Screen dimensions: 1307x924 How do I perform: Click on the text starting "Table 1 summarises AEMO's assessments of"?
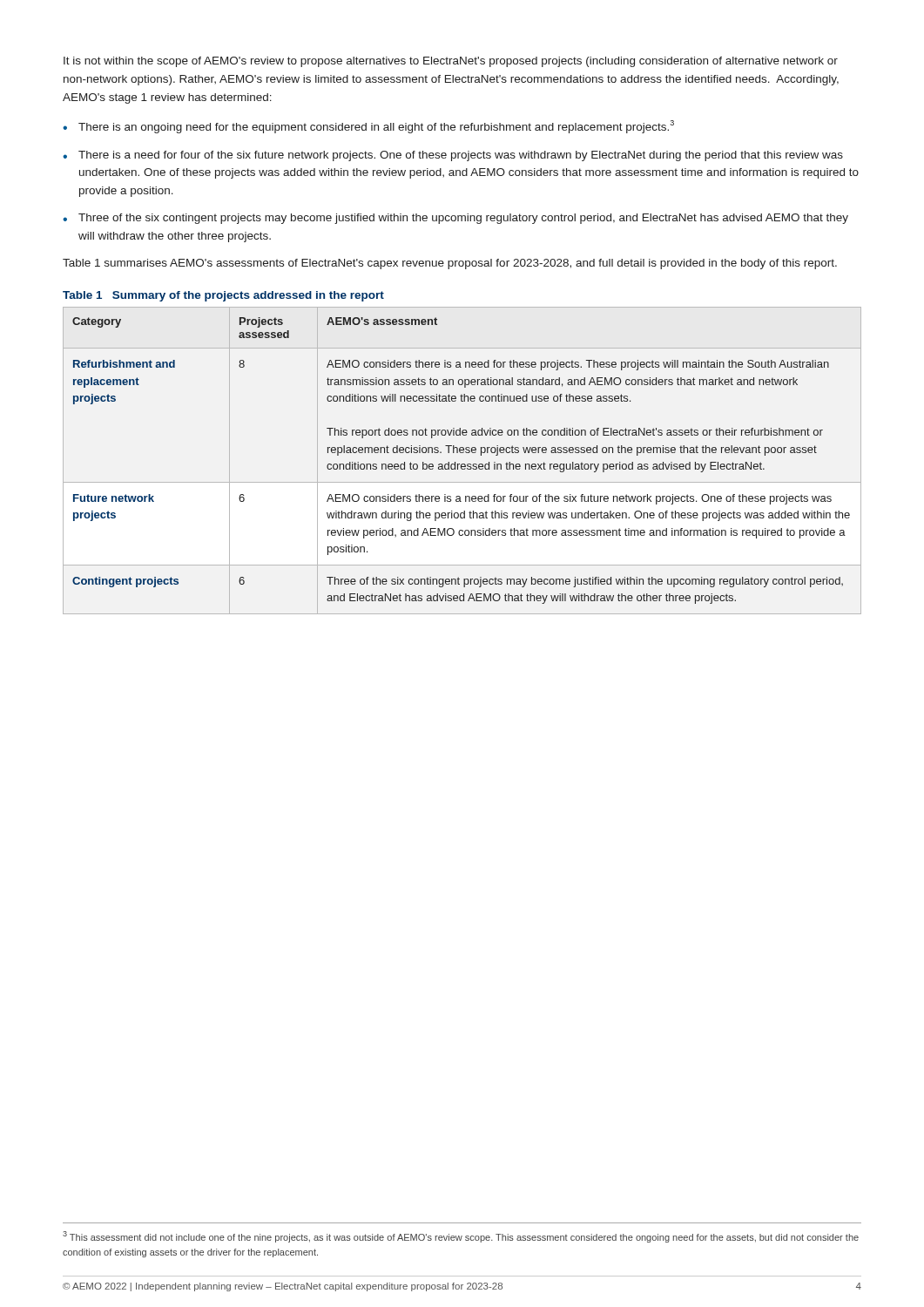[x=450, y=263]
